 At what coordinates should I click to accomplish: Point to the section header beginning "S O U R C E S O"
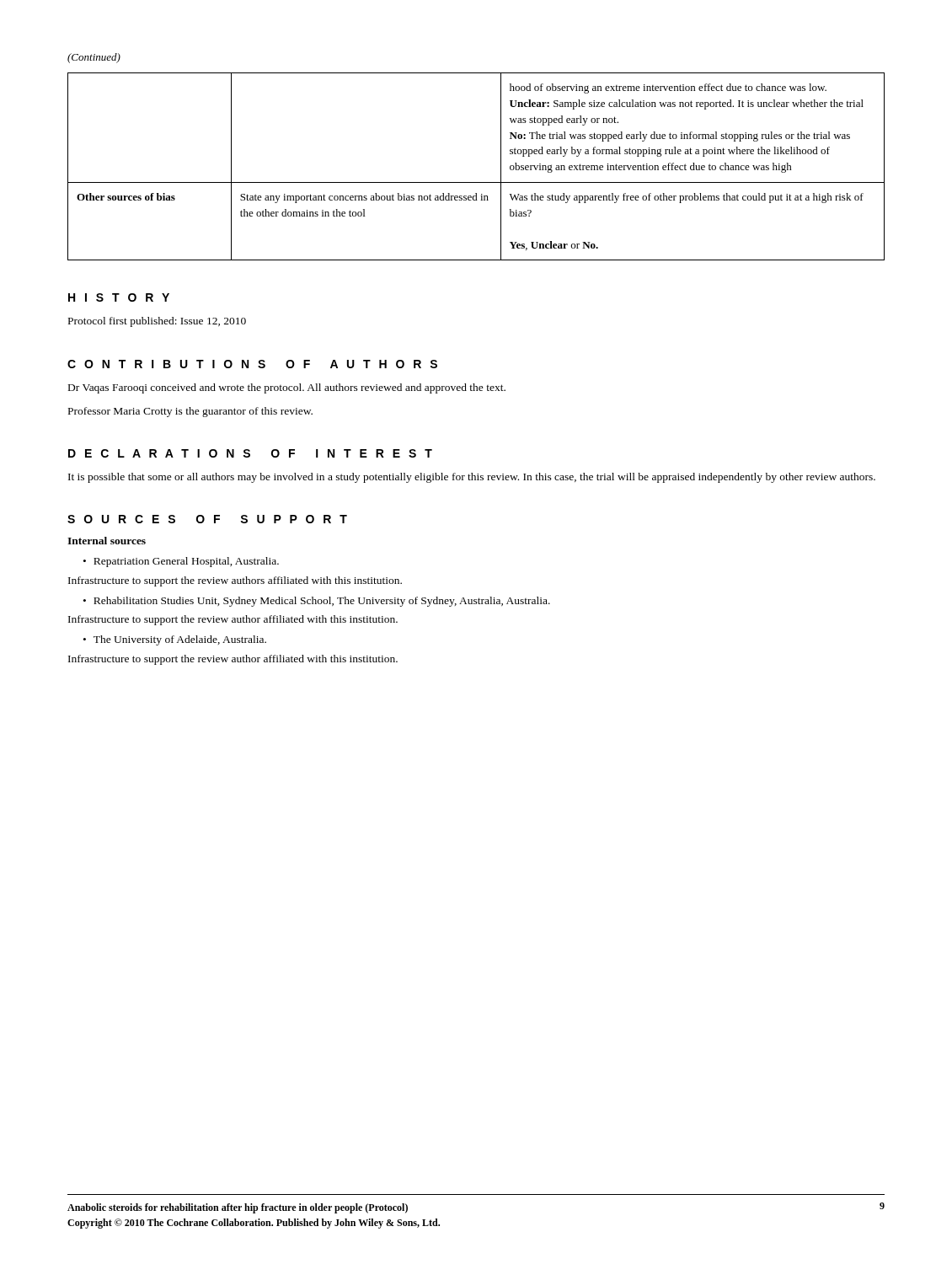[208, 519]
